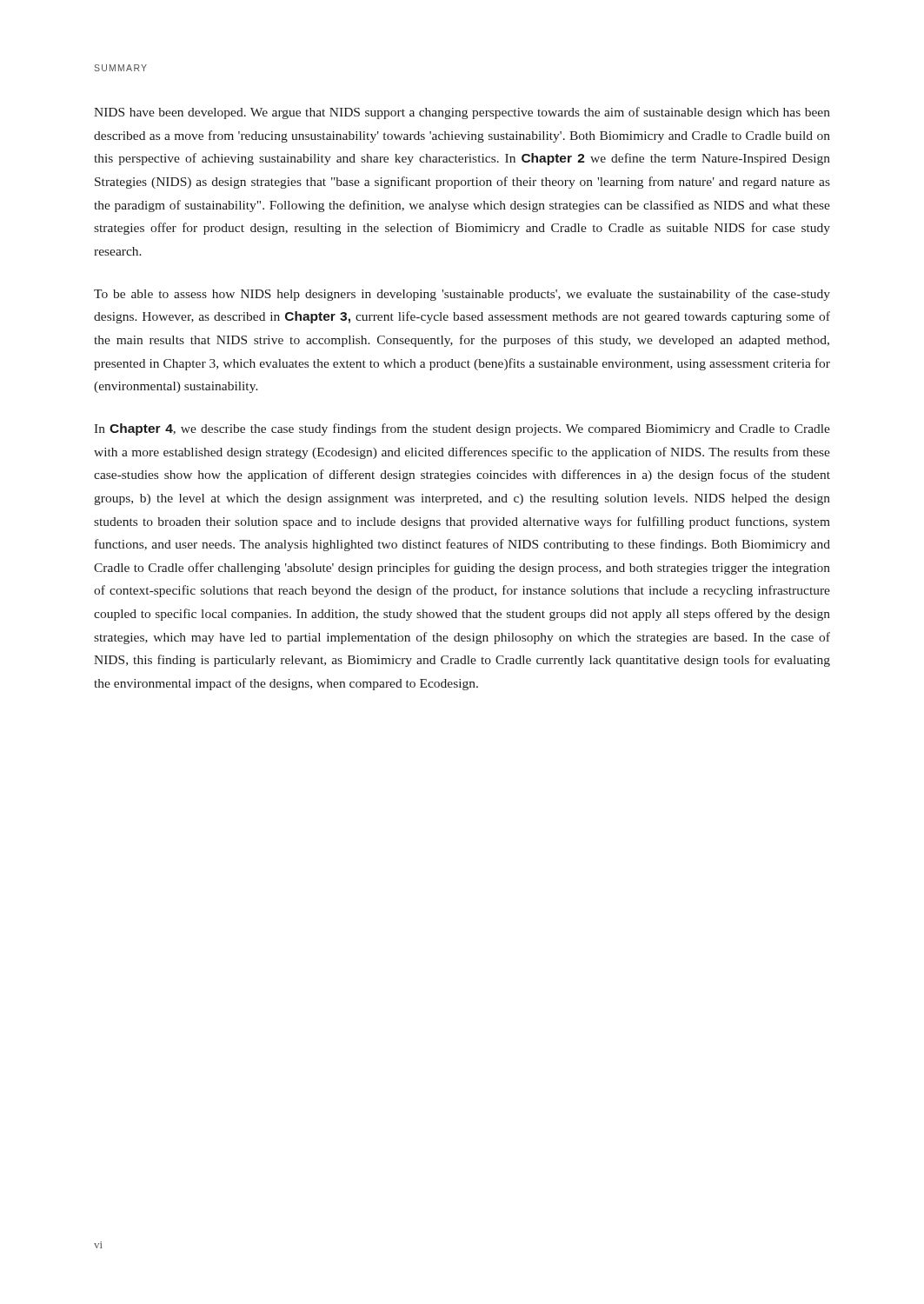Image resolution: width=924 pixels, height=1304 pixels.
Task: Where is the passage that starts "In Chapter 4, we describe"?
Action: point(462,556)
